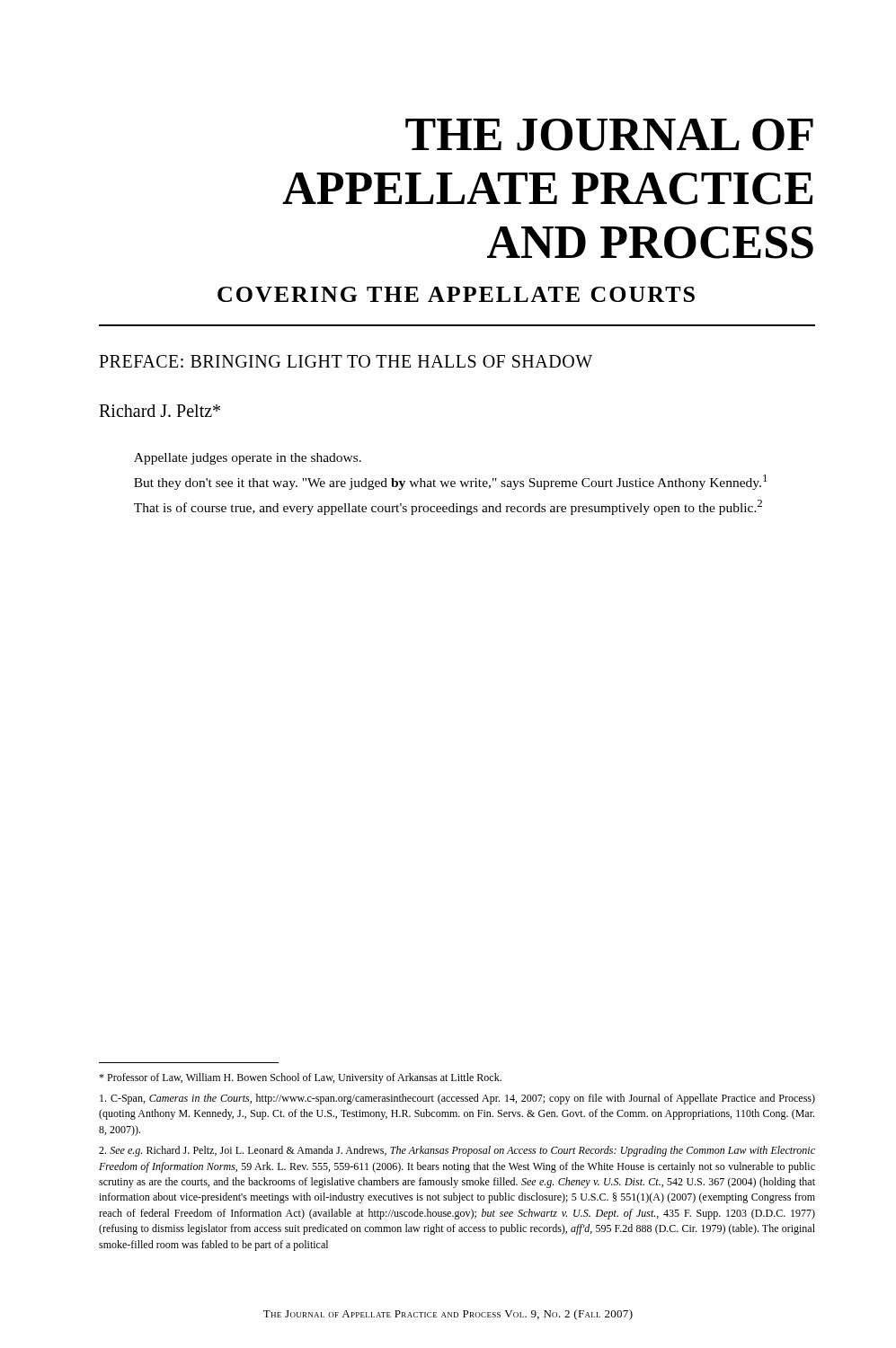Viewport: 896px width, 1348px height.
Task: Find the section header that says "PREFACE: BRINGING LIGHT TO THE HALLS OF SHADOW"
Action: (x=346, y=362)
